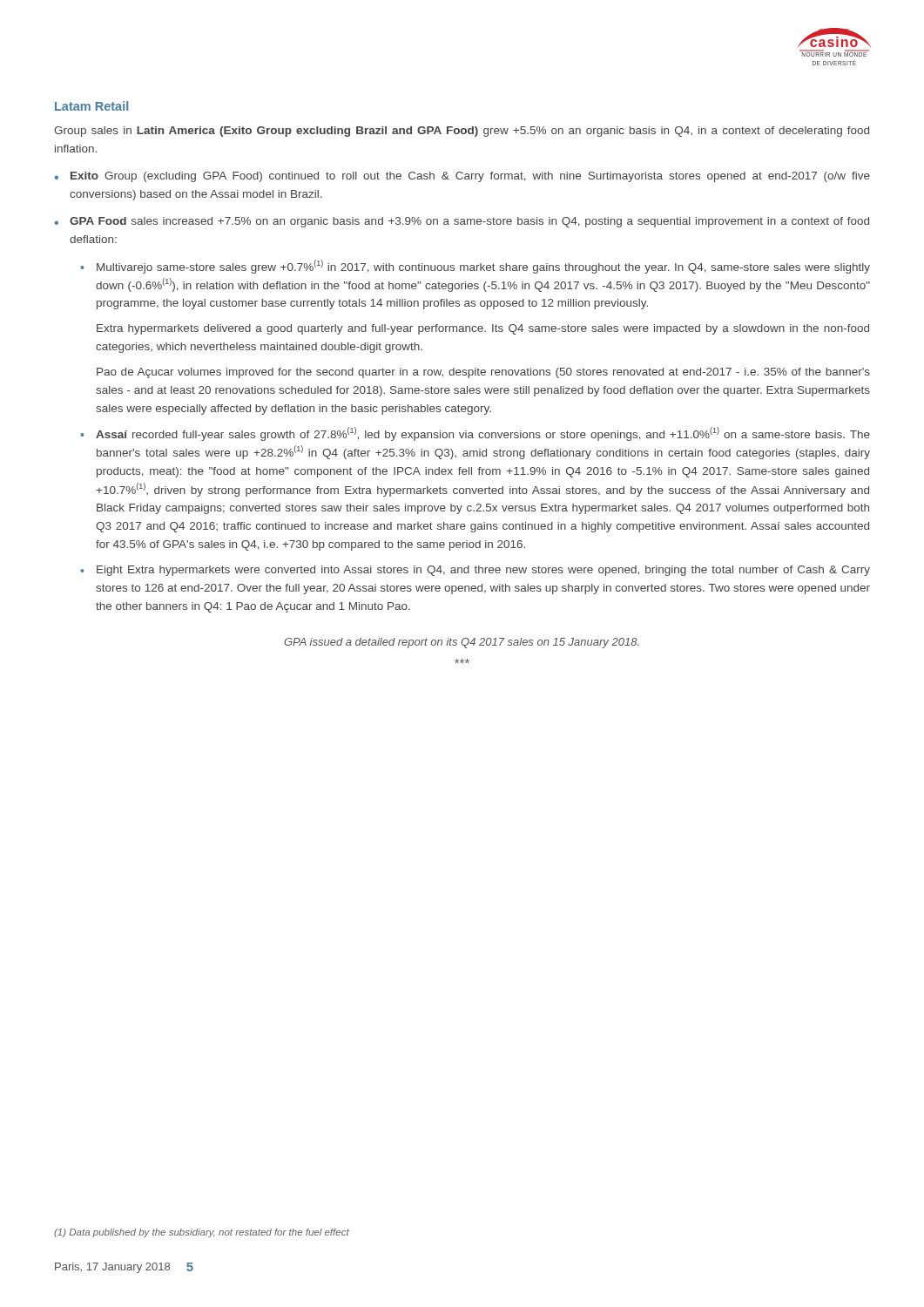
Task: Click on the list item containing "• GPA Food sales"
Action: pos(462,231)
